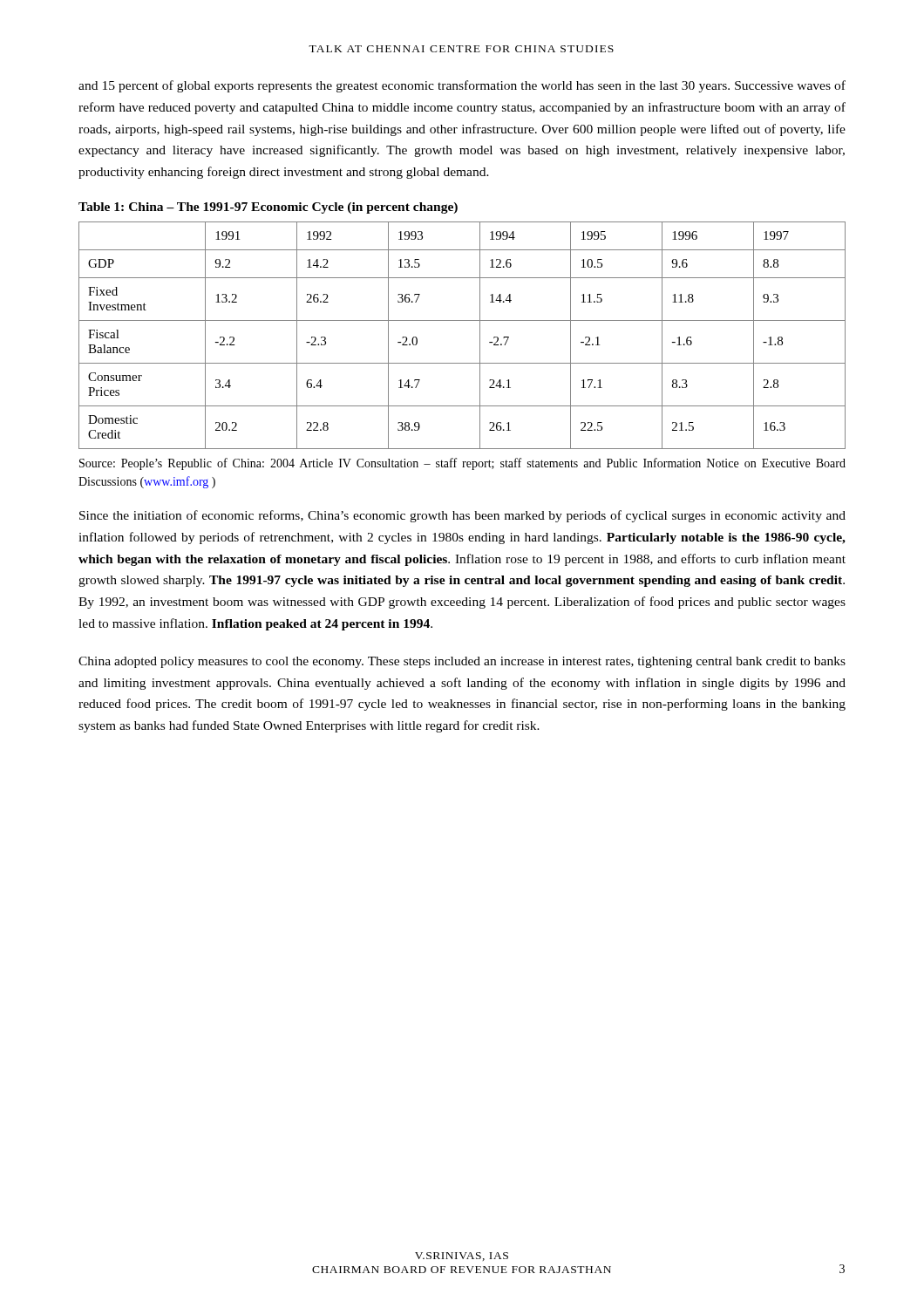Navigate to the block starting "and 15 percent of global exports represents the"
The image size is (924, 1308).
click(x=462, y=128)
